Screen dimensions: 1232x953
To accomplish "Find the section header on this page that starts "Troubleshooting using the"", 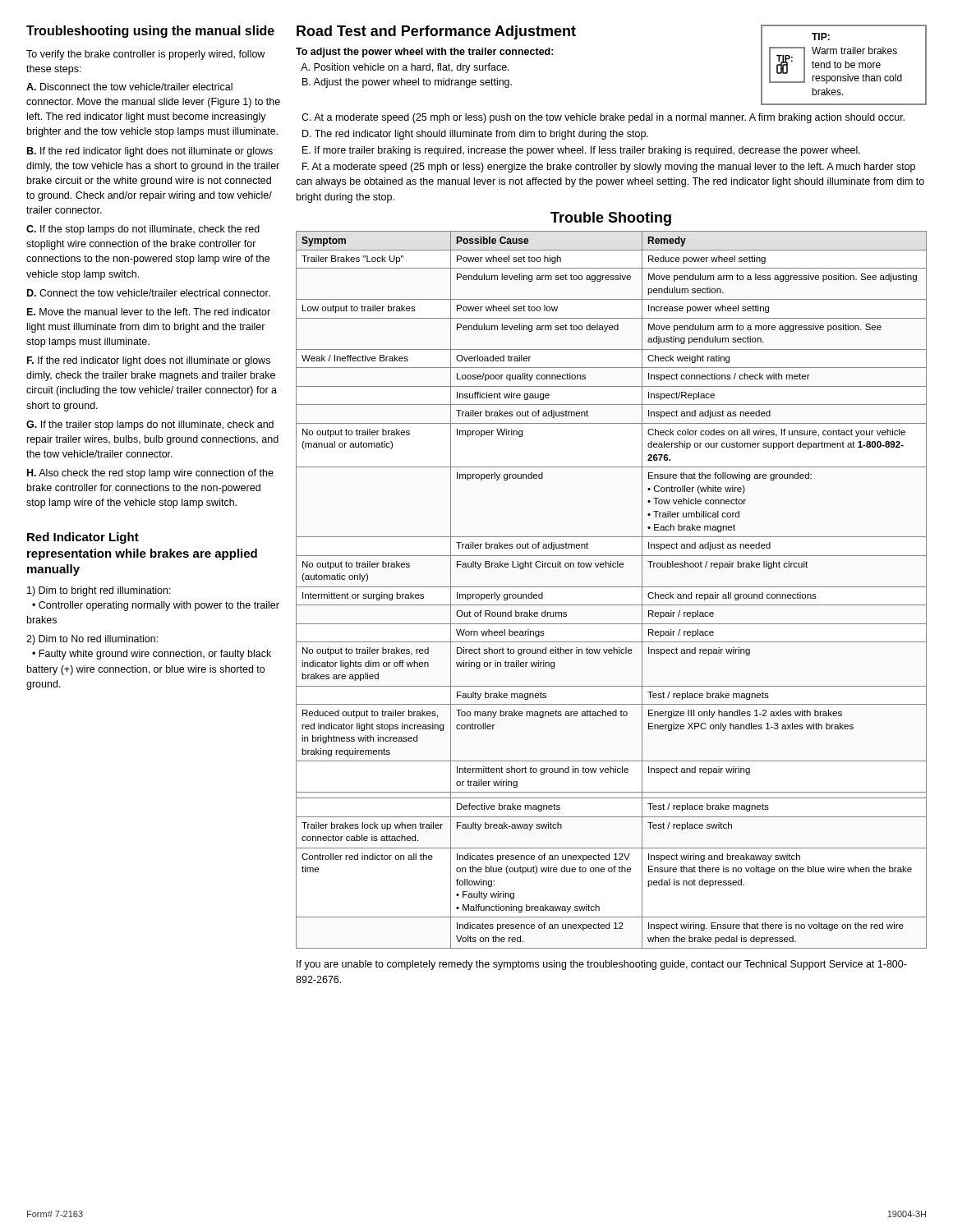I will (x=150, y=31).
